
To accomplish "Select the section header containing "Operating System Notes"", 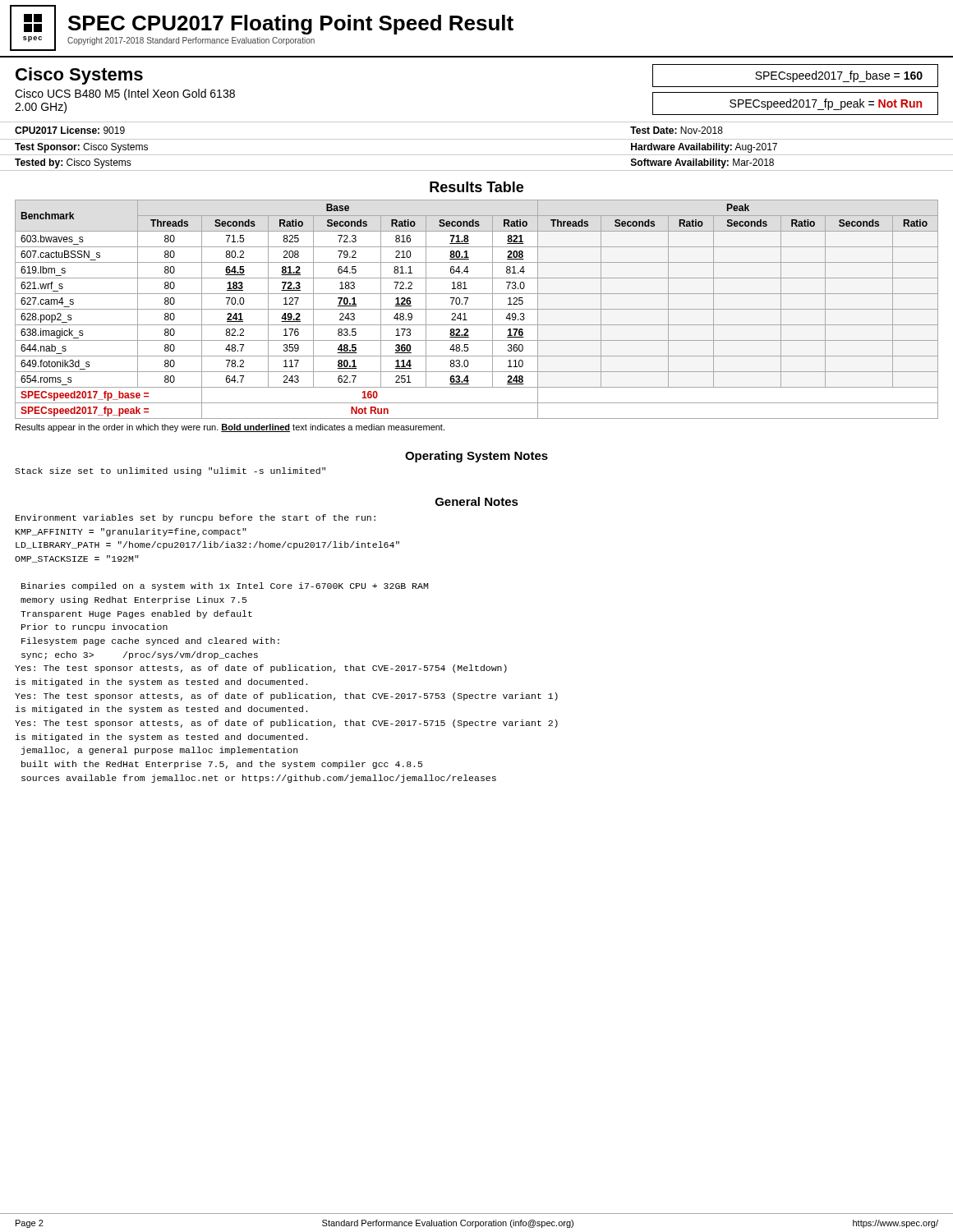I will pos(476,455).
